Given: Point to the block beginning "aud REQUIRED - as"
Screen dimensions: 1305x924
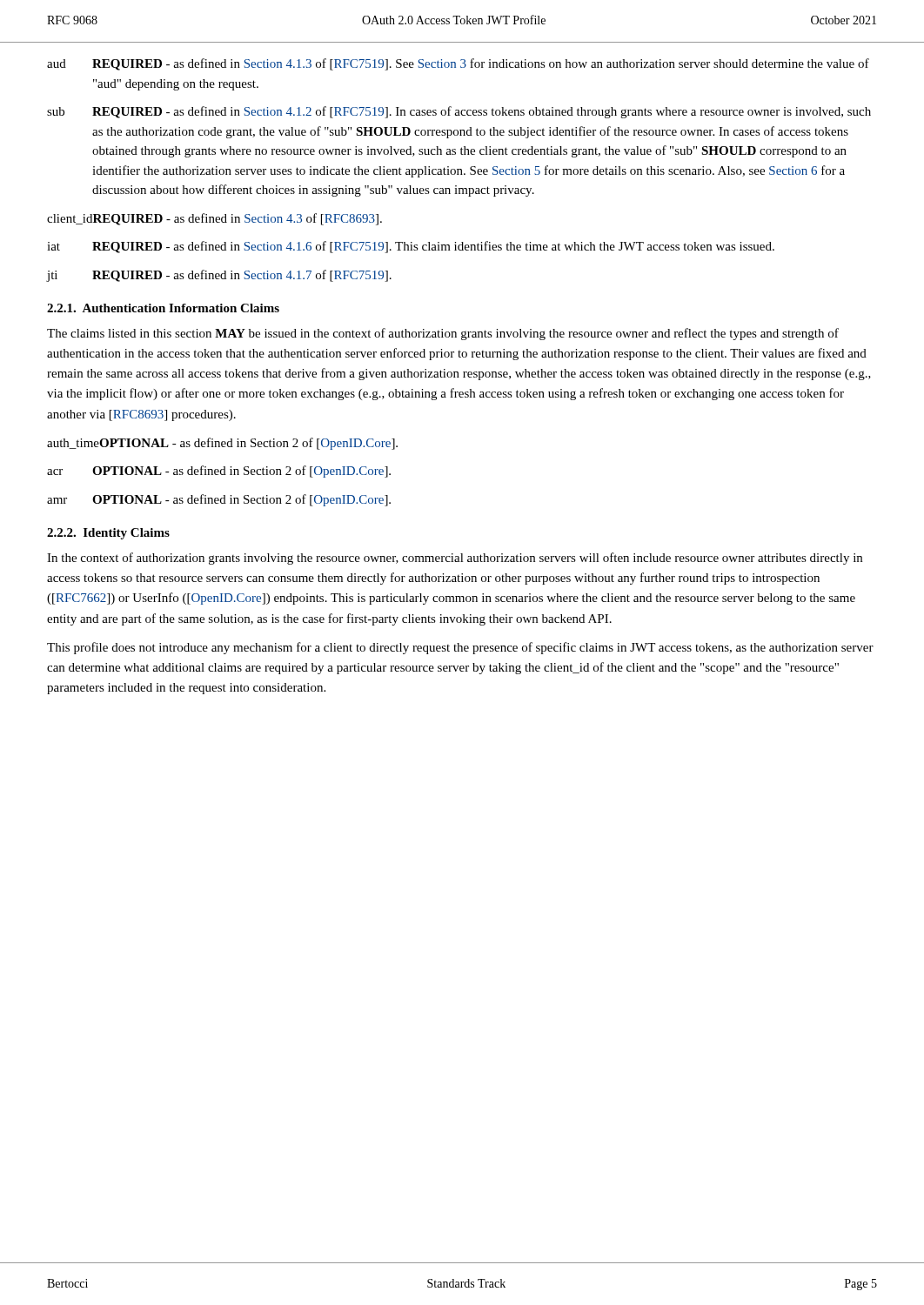Looking at the screenshot, I should point(462,73).
